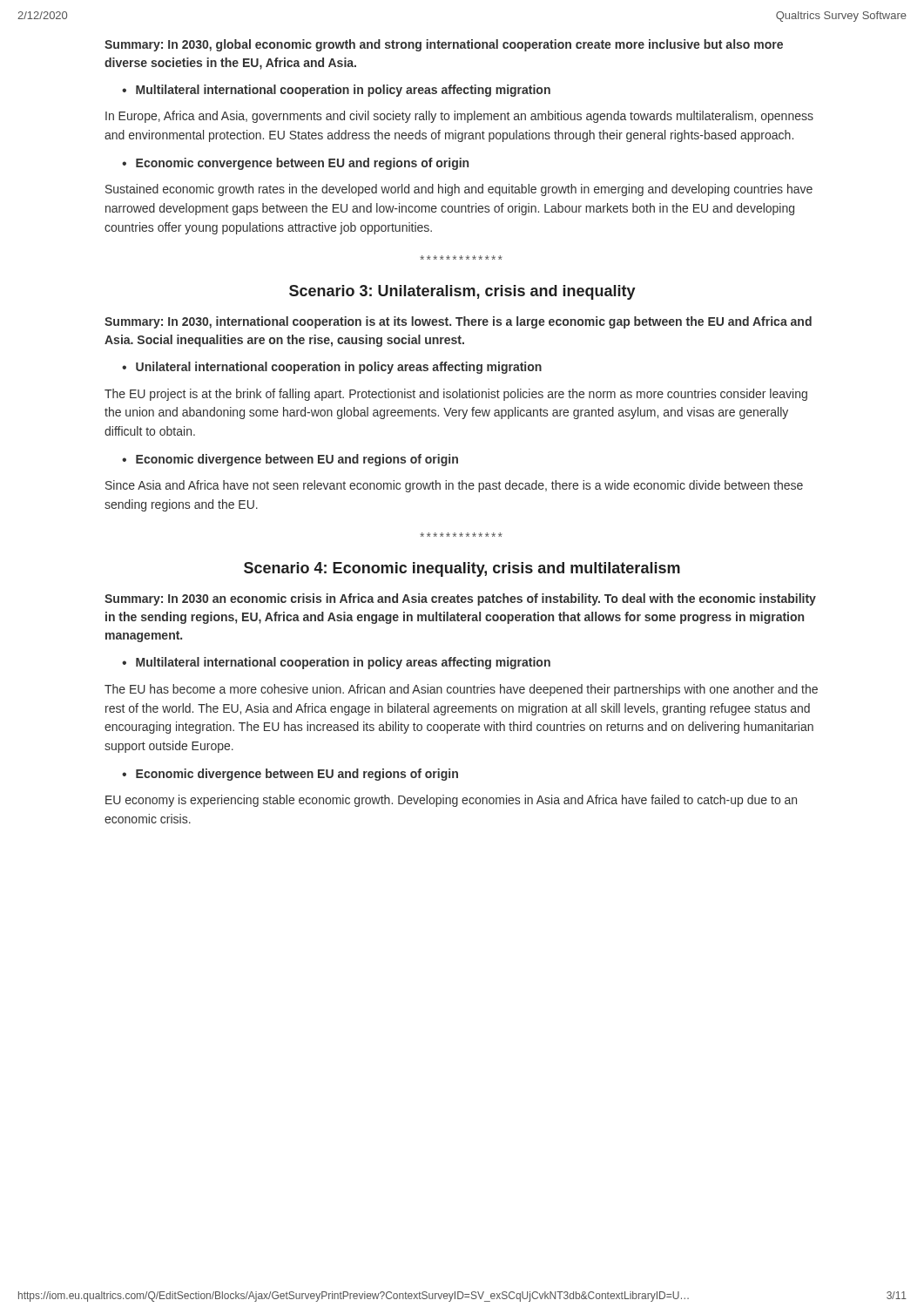Point to the passage starting "• Economic convergence between EU"
The image size is (924, 1307).
296,164
